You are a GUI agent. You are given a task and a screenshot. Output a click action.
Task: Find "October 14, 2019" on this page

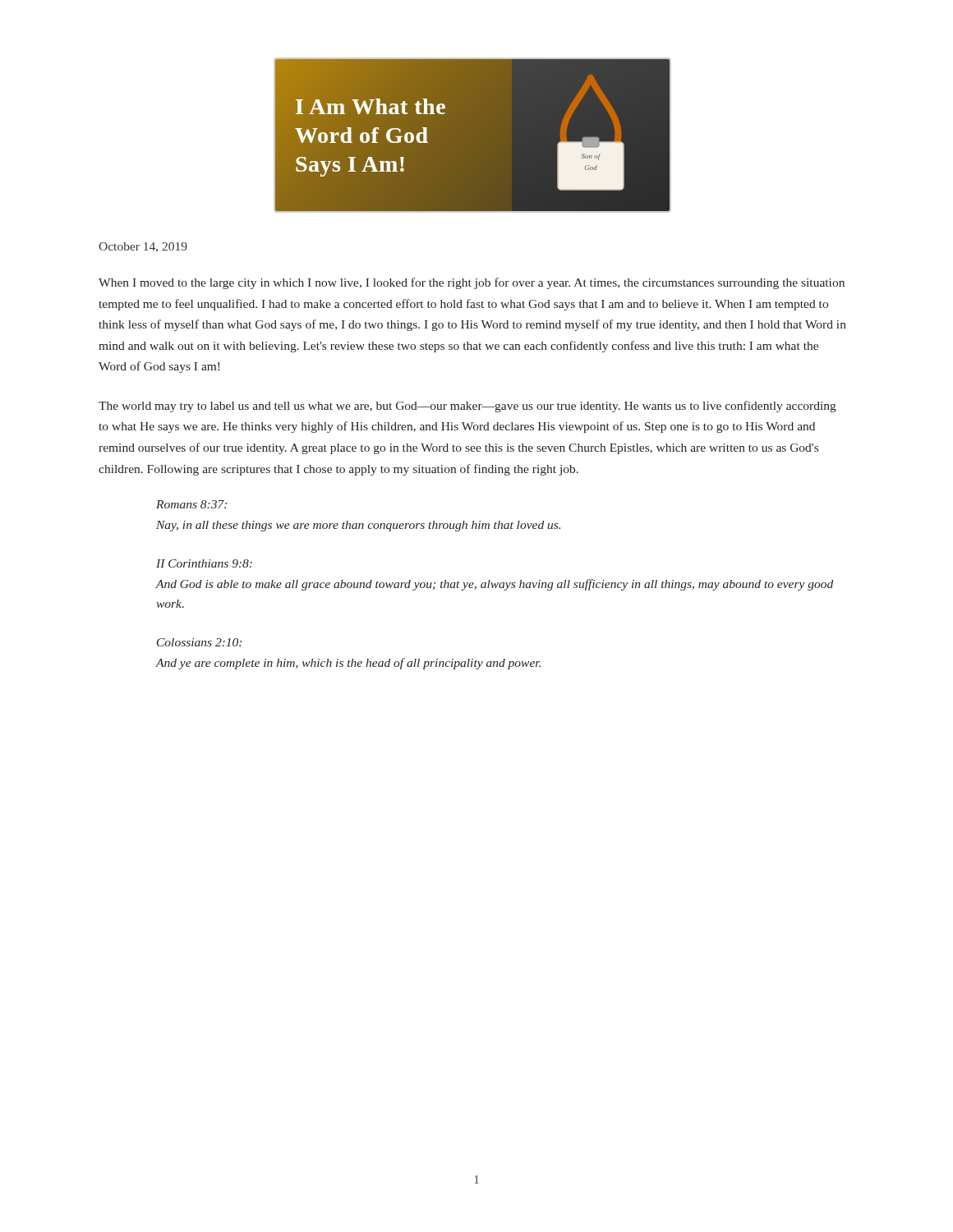(x=143, y=246)
